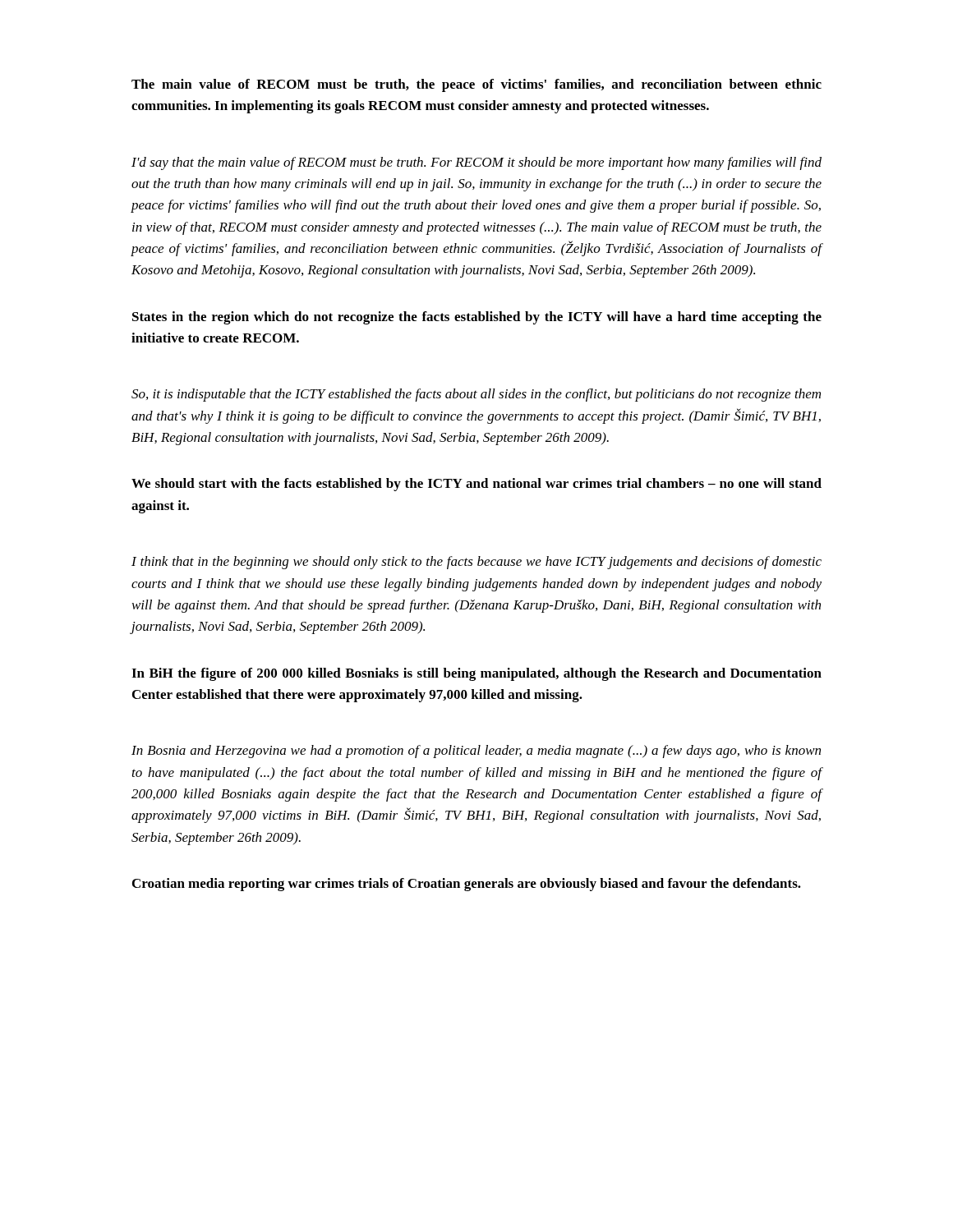
Task: Click on the text block that says "So, it is"
Action: click(x=476, y=416)
